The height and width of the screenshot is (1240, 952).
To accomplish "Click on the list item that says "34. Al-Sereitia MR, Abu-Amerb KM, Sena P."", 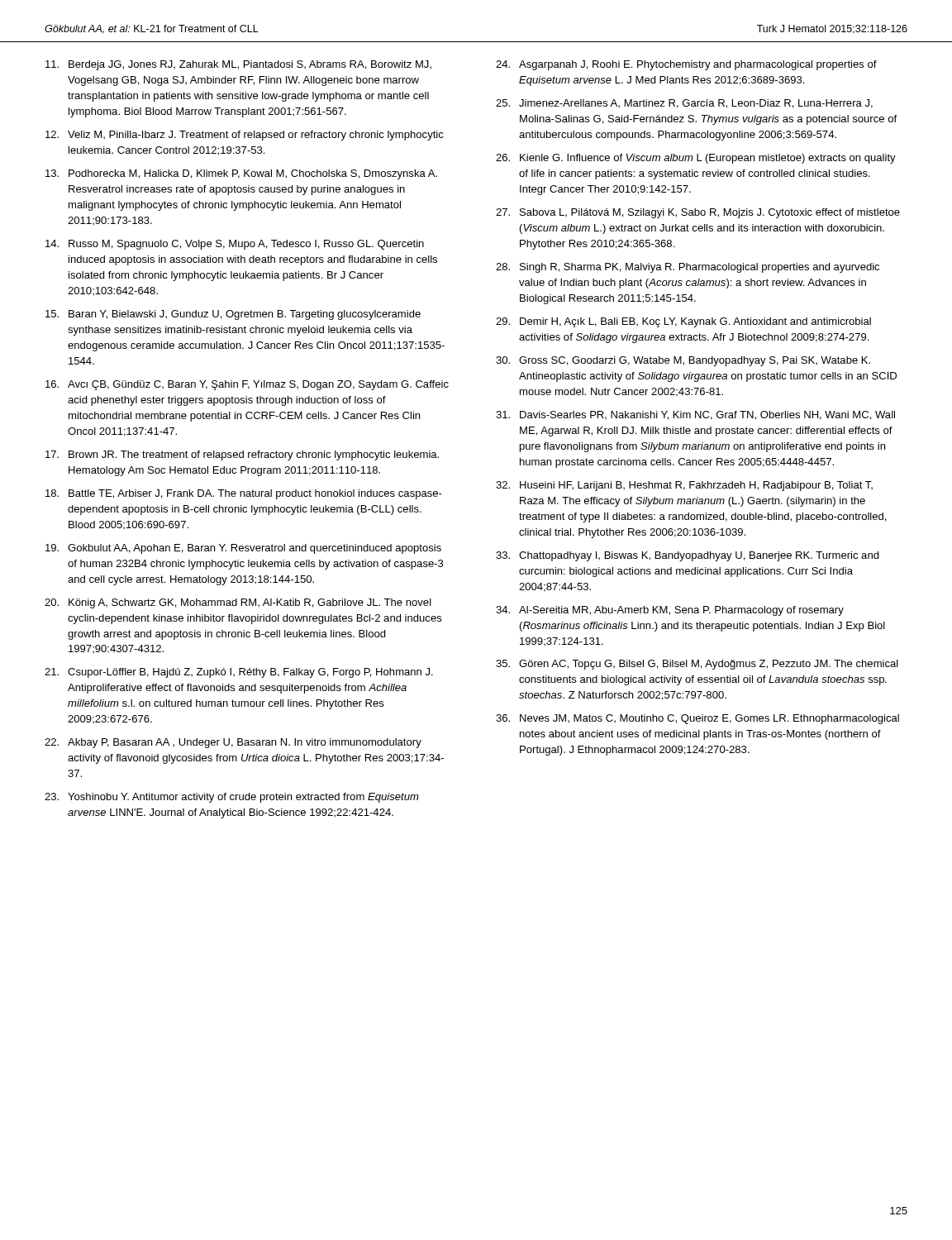I will point(698,626).
